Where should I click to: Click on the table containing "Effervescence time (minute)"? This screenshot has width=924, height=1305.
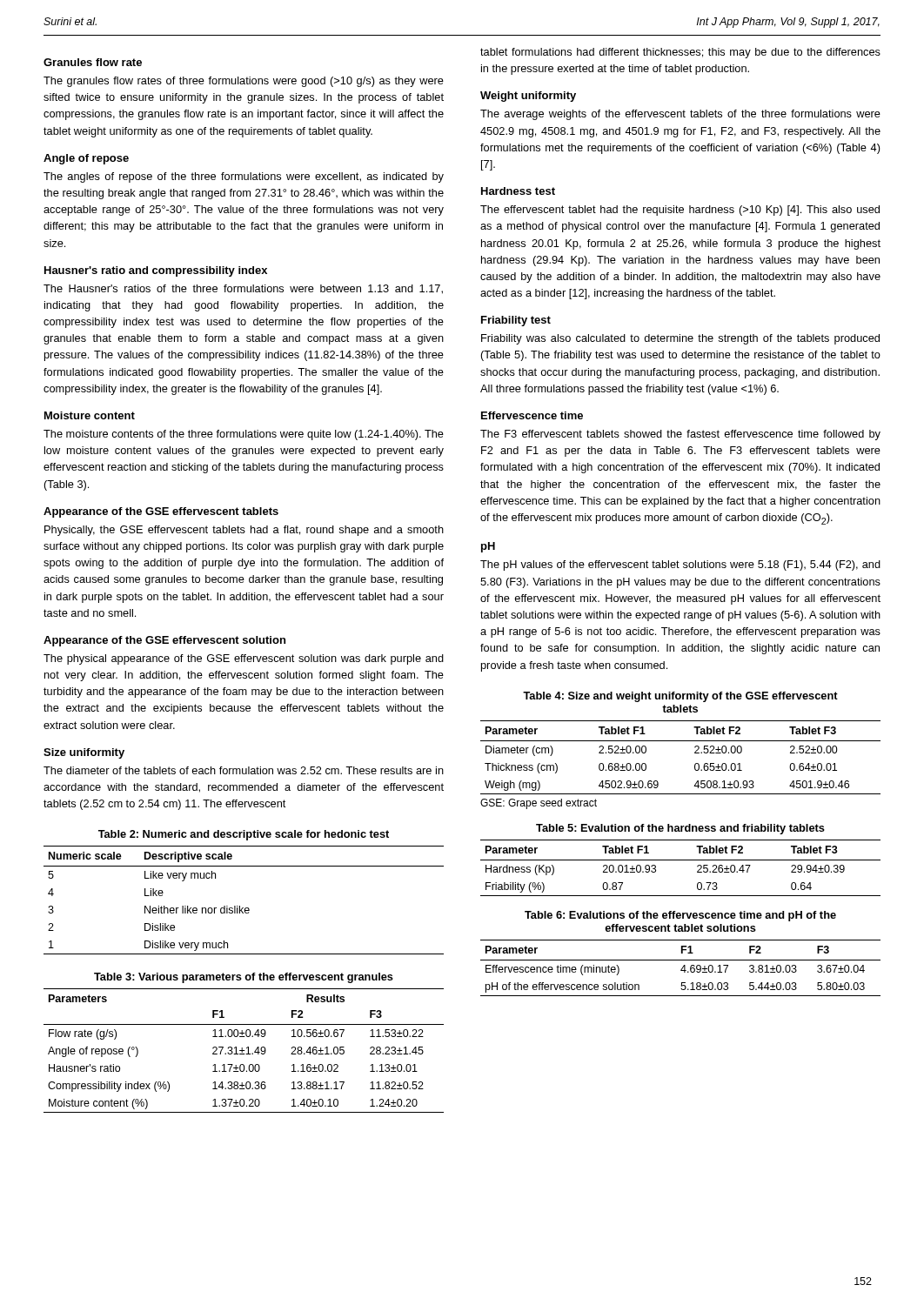pos(680,968)
